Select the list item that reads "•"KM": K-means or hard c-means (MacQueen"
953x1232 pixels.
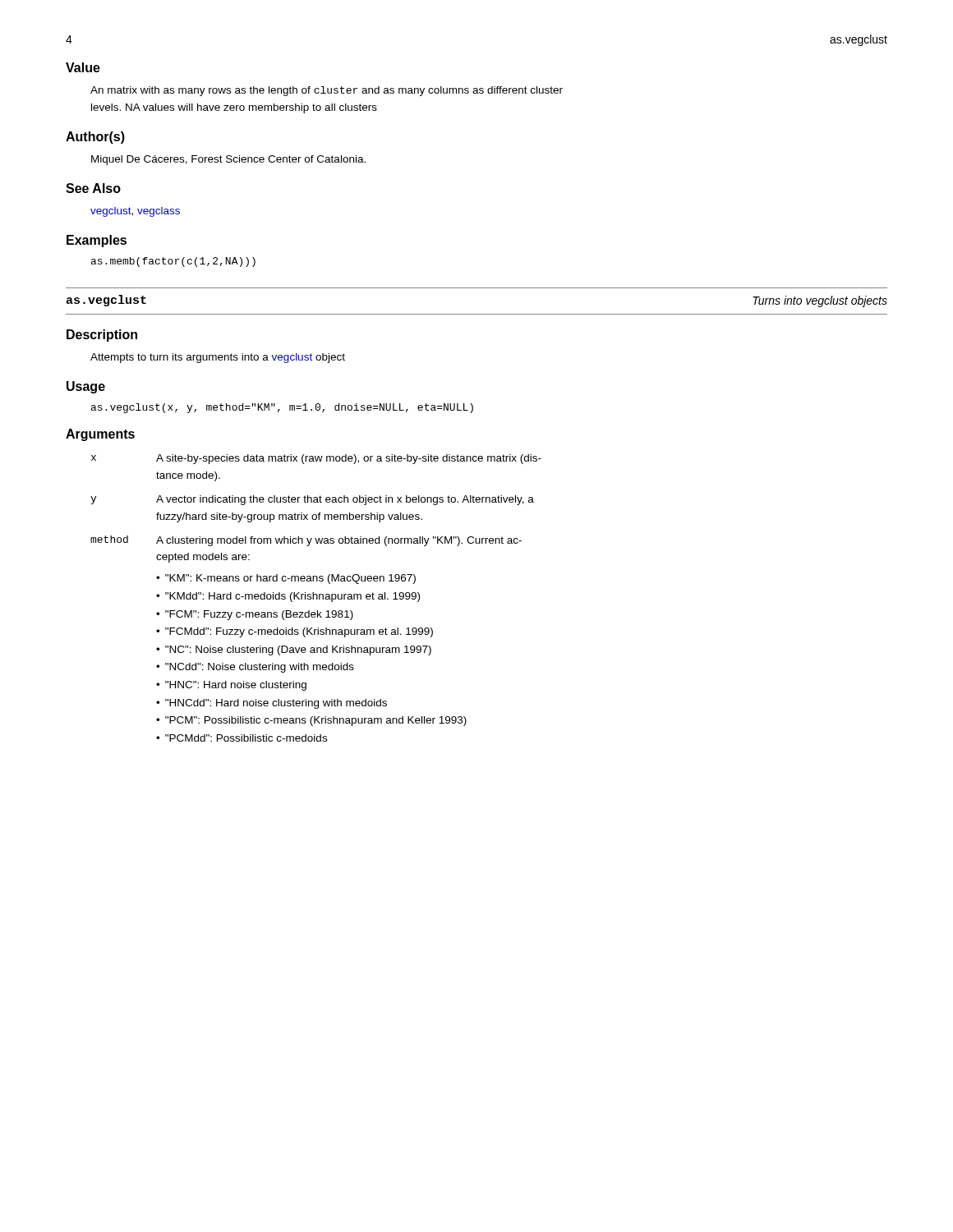(286, 578)
